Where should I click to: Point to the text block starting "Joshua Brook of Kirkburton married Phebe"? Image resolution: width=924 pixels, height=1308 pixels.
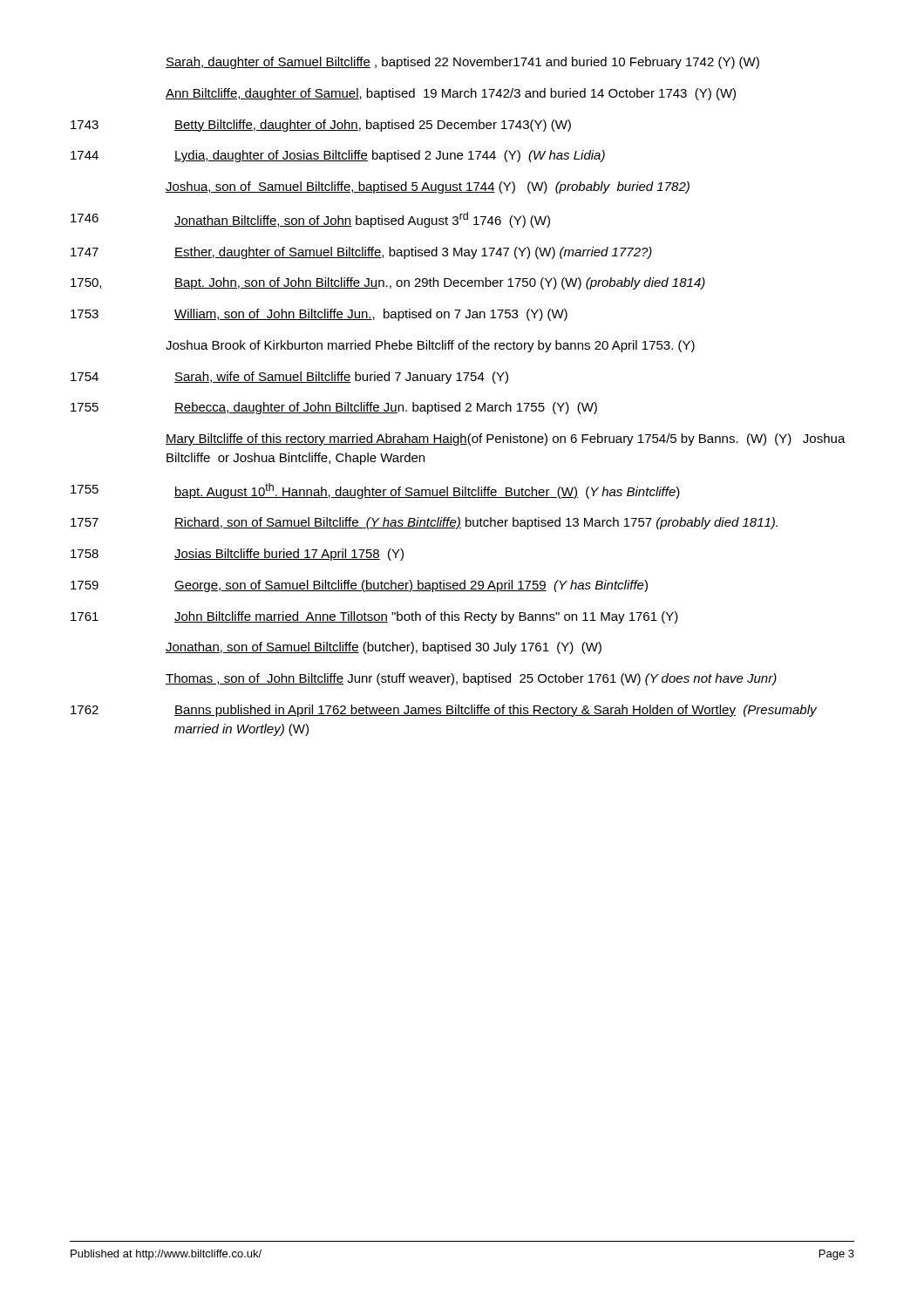430,345
